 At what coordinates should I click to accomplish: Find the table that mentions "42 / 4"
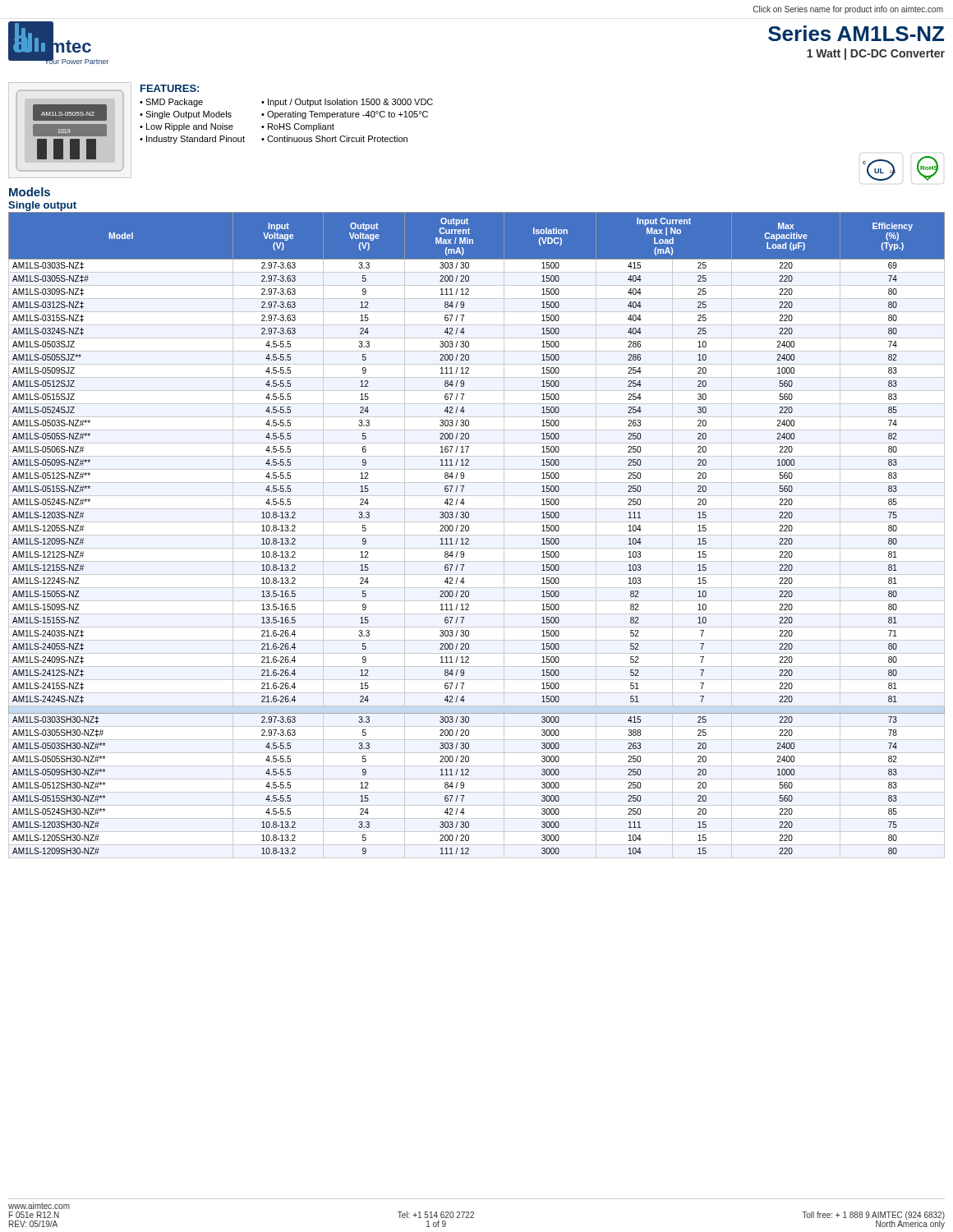coord(476,535)
